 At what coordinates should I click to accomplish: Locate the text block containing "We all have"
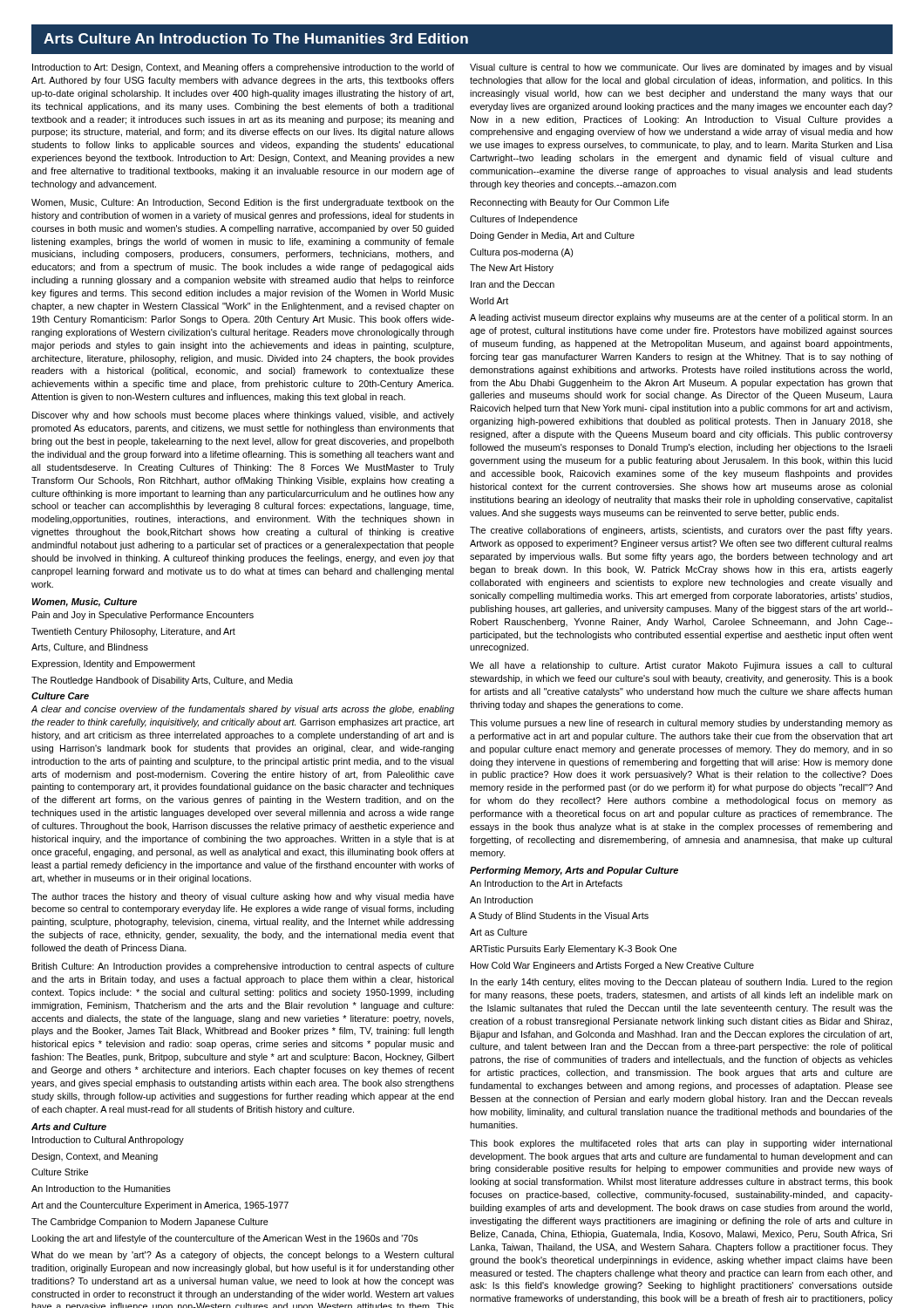681,685
